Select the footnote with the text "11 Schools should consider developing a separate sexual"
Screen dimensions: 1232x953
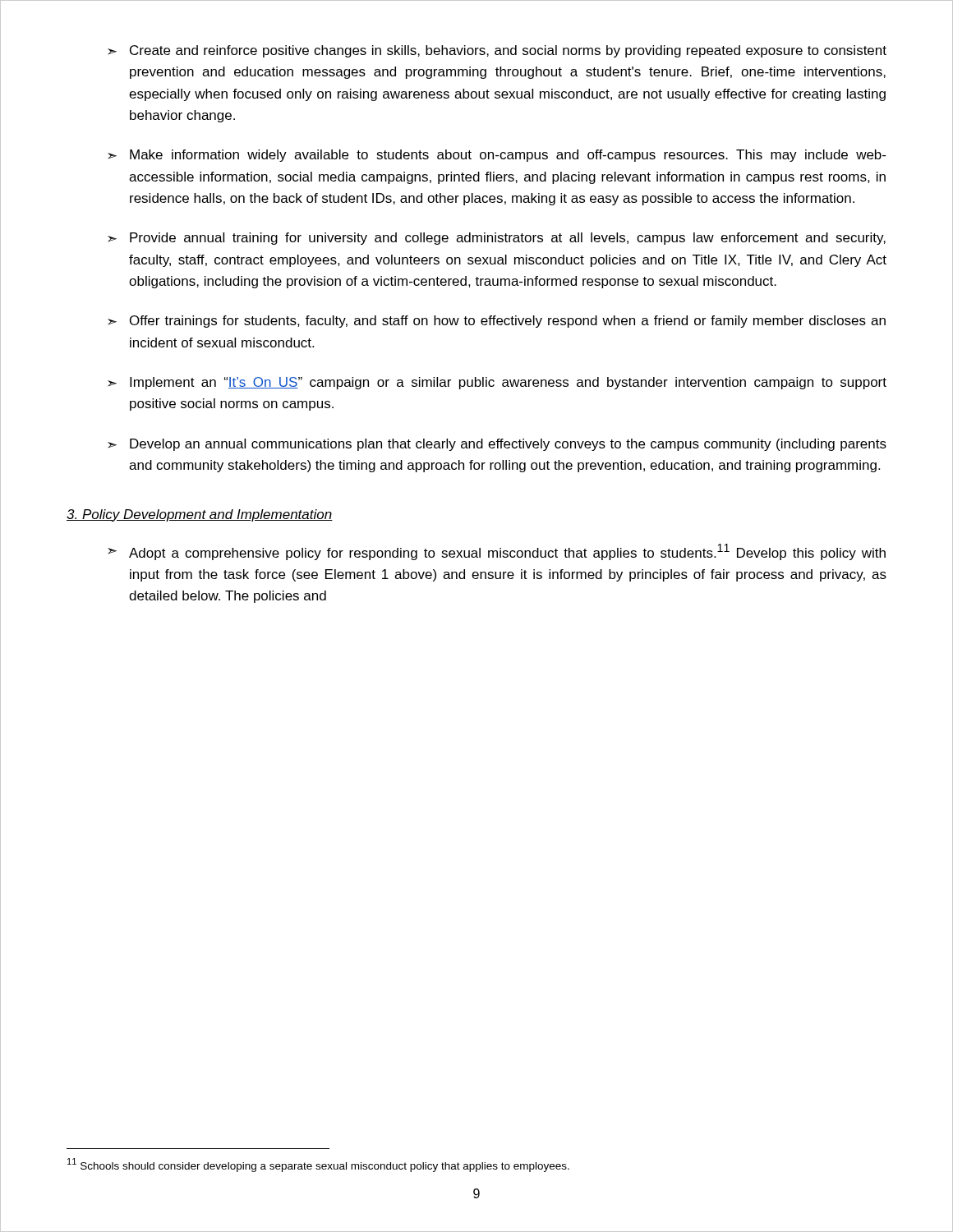(x=318, y=1164)
